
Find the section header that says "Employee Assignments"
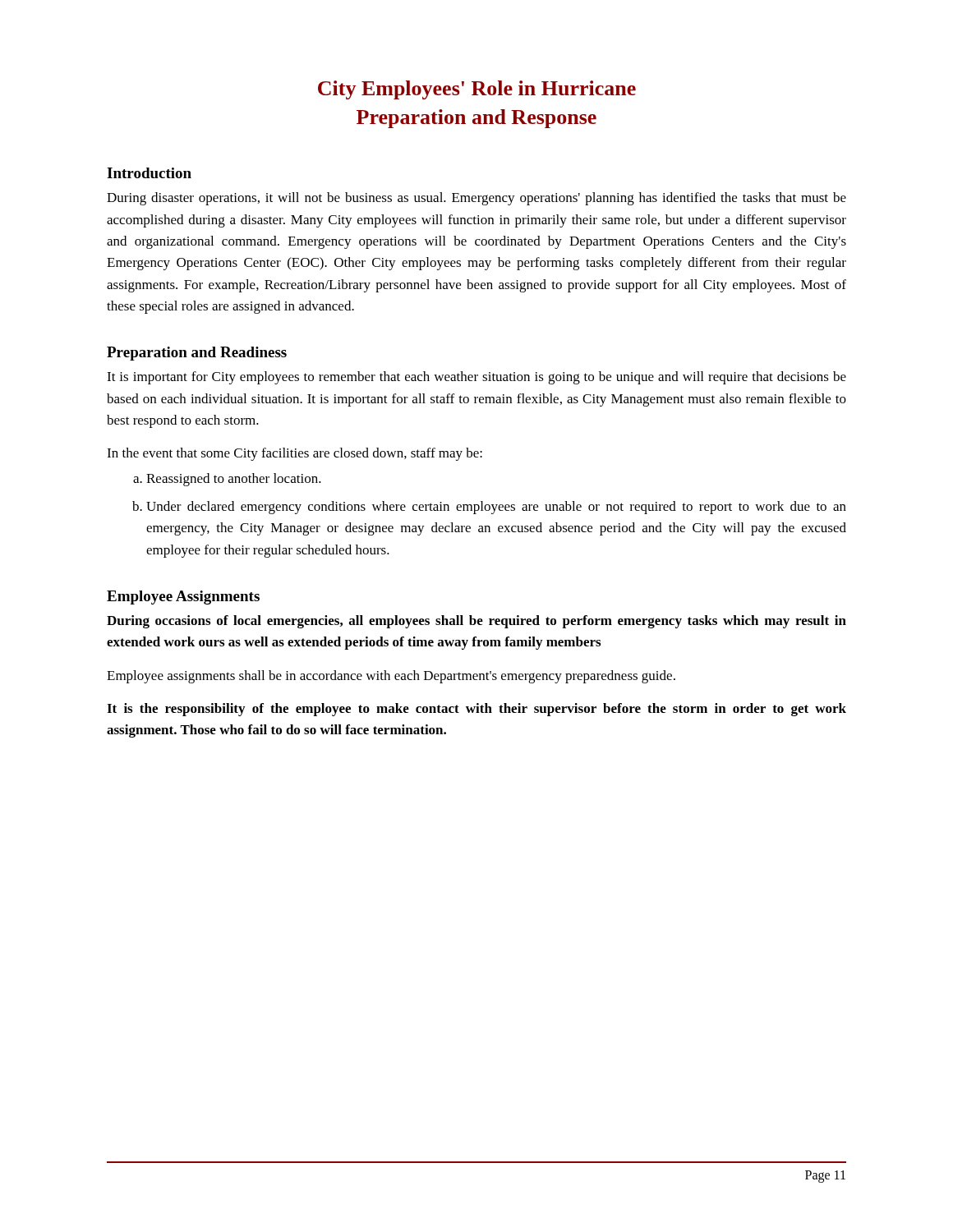[x=183, y=596]
